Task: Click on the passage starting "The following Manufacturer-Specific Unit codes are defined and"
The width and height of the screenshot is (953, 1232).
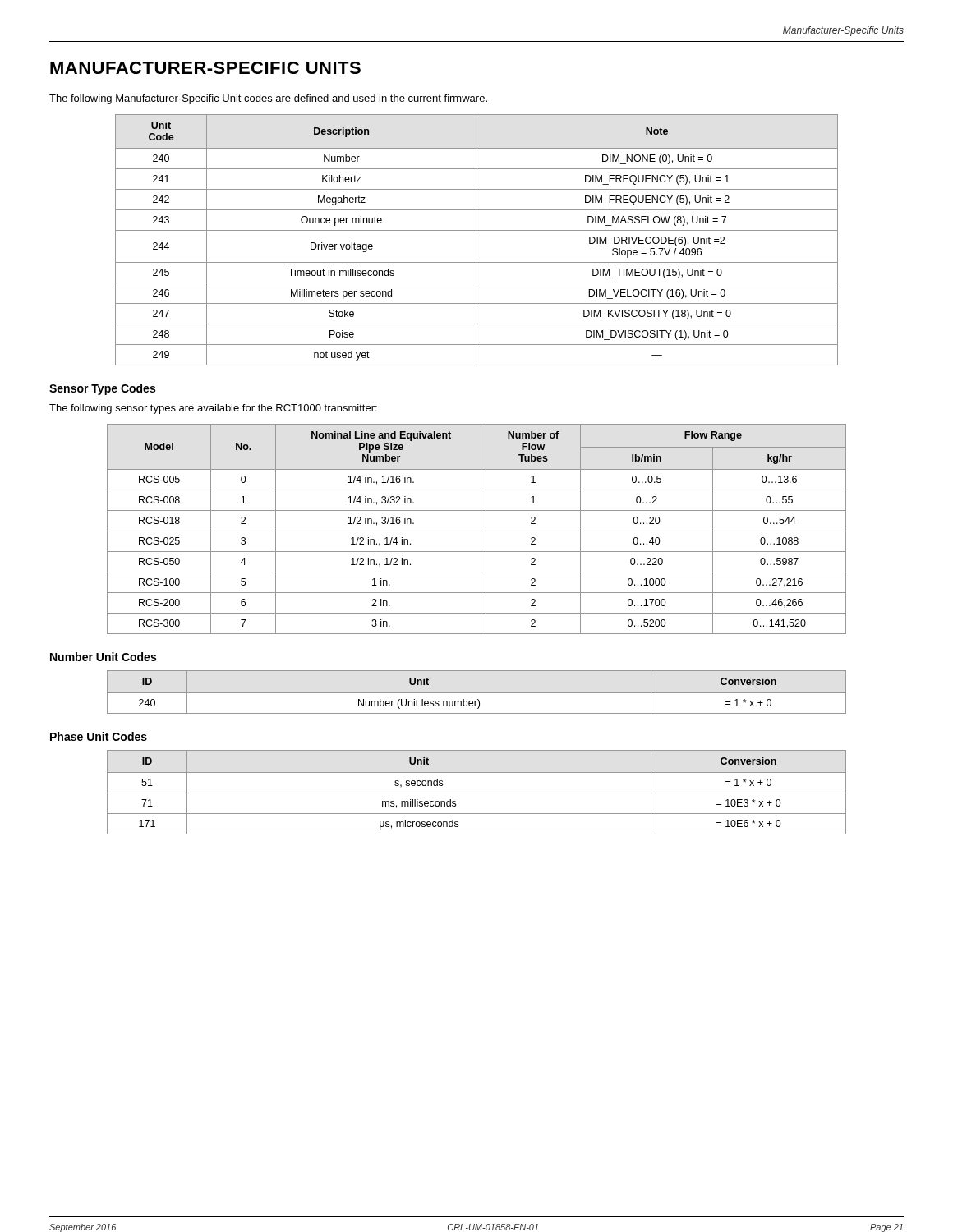Action: (x=269, y=98)
